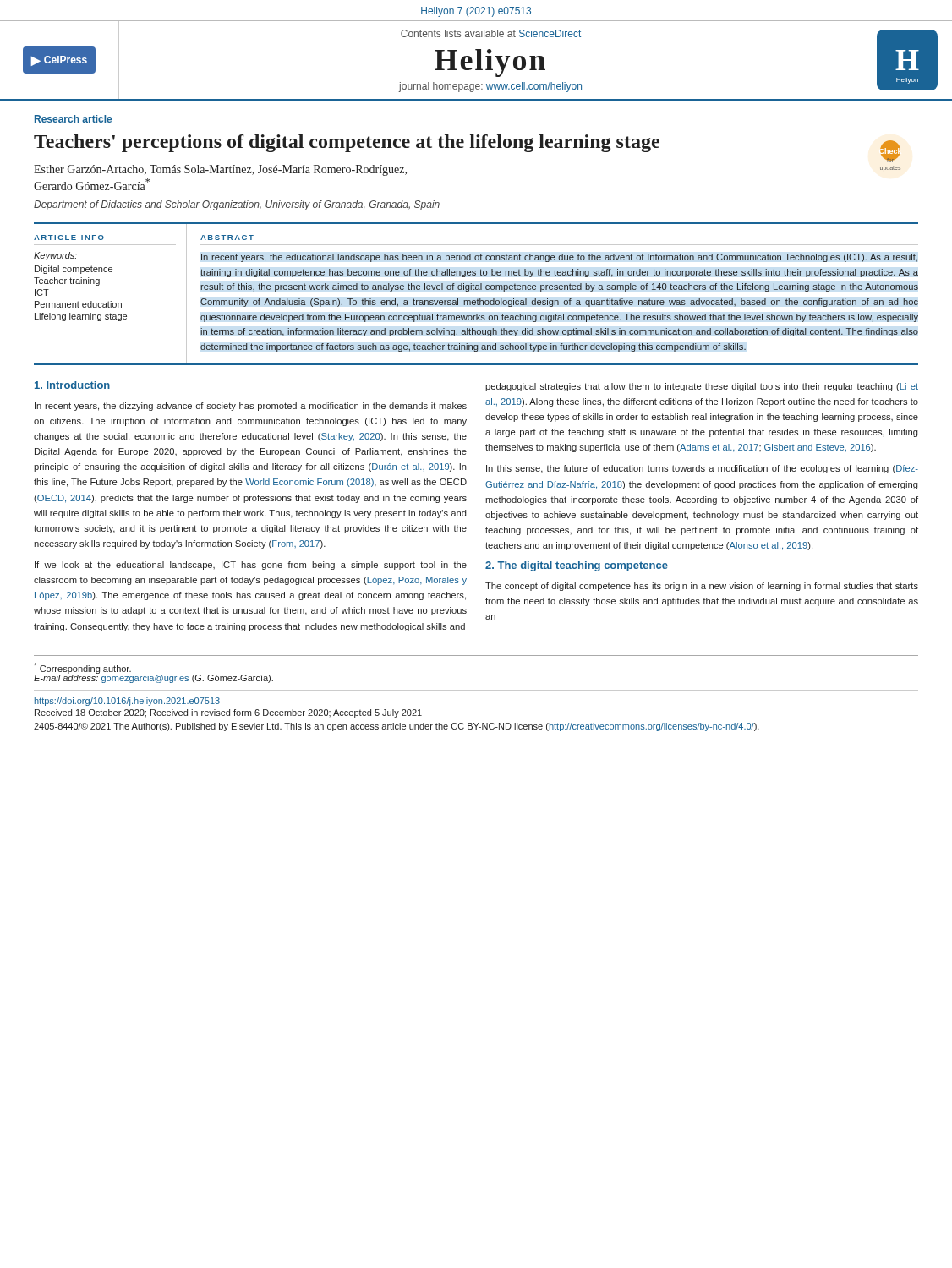This screenshot has height=1268, width=952.
Task: Click on the passage starting "Research article"
Action: click(73, 119)
